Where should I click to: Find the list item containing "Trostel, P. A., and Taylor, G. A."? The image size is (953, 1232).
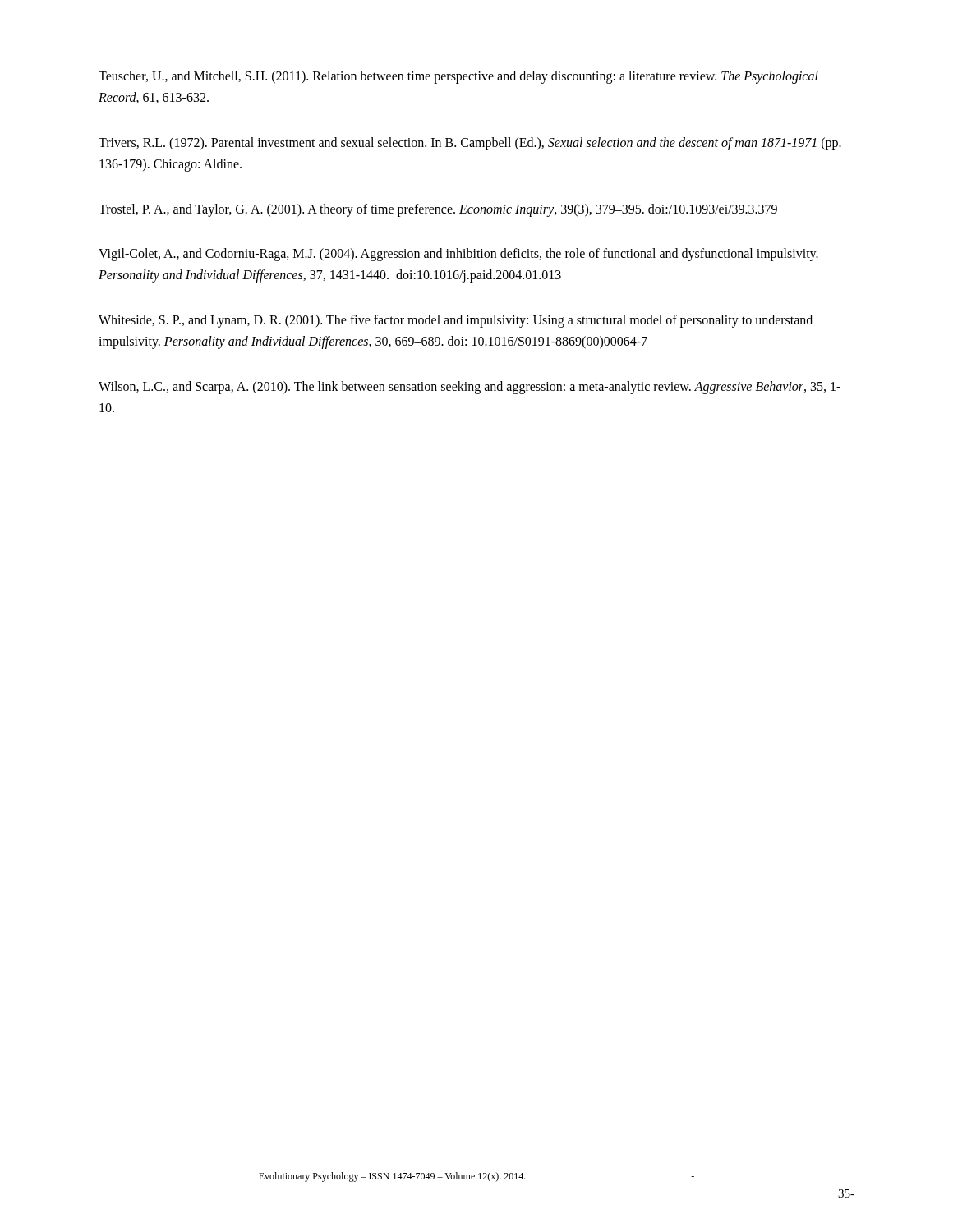pos(438,209)
